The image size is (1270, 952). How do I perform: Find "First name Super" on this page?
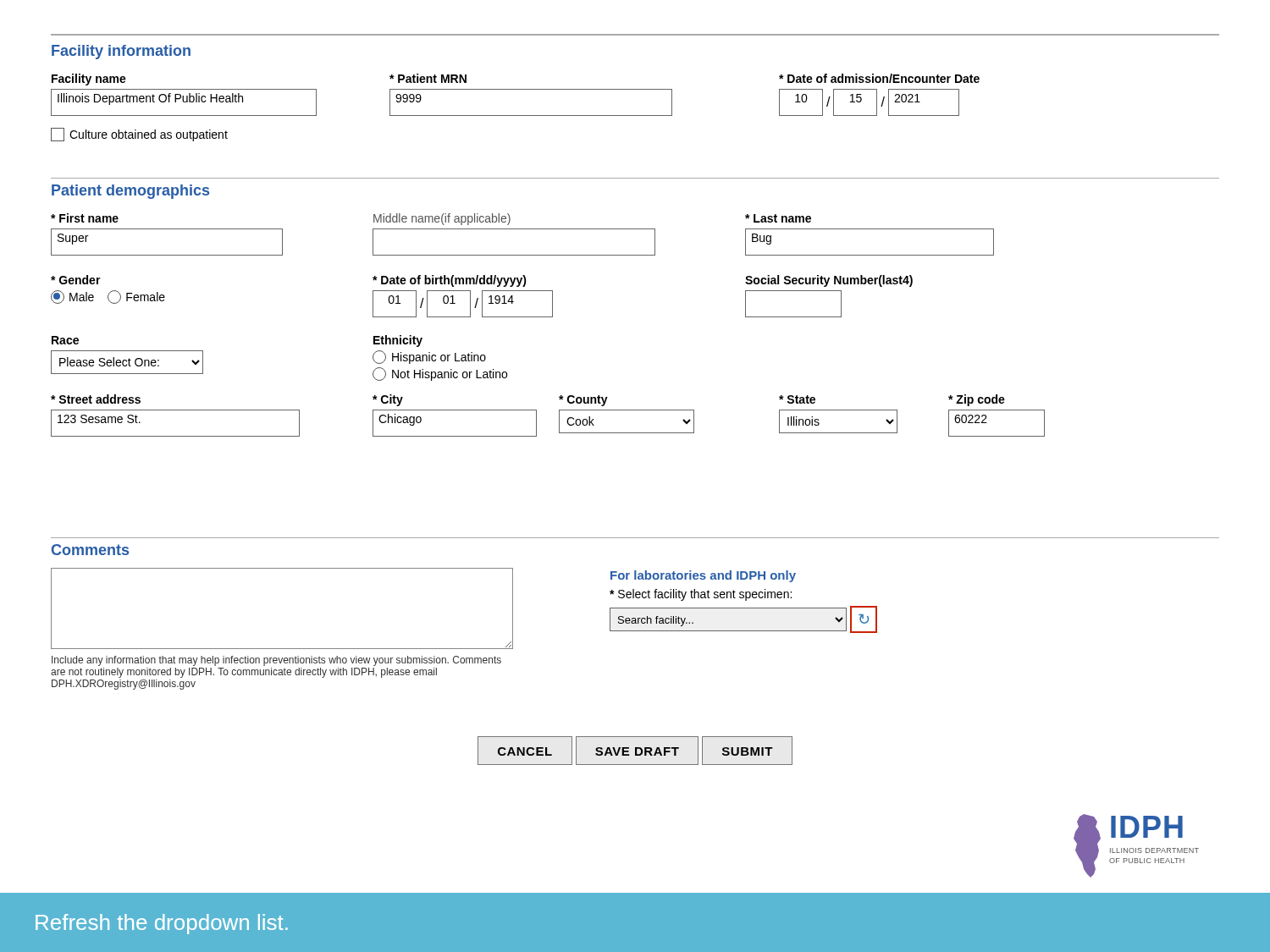click(178, 234)
